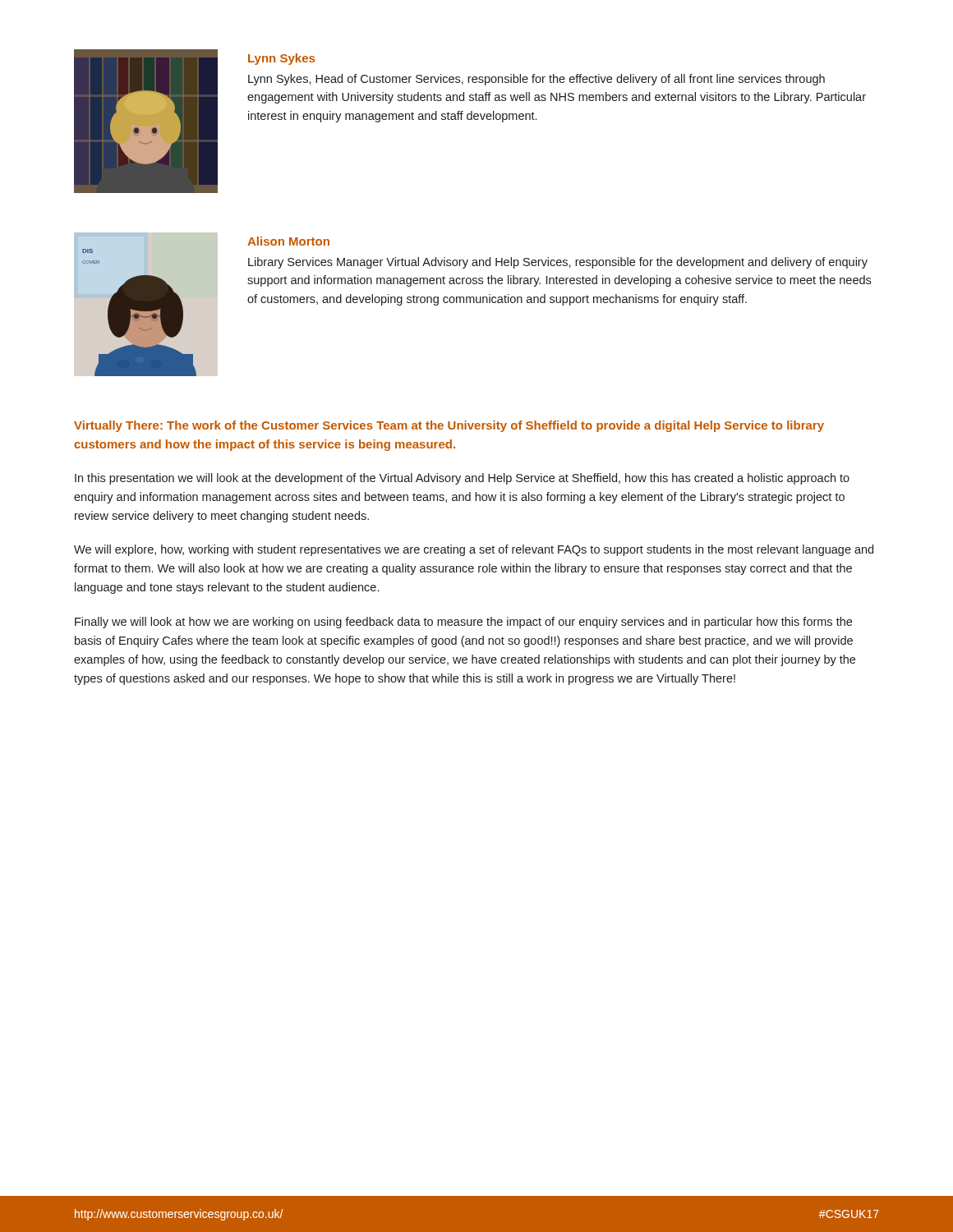Select the passage starting "We will explore, how, working with student representatives"
Screen dimensions: 1232x953
tap(474, 569)
